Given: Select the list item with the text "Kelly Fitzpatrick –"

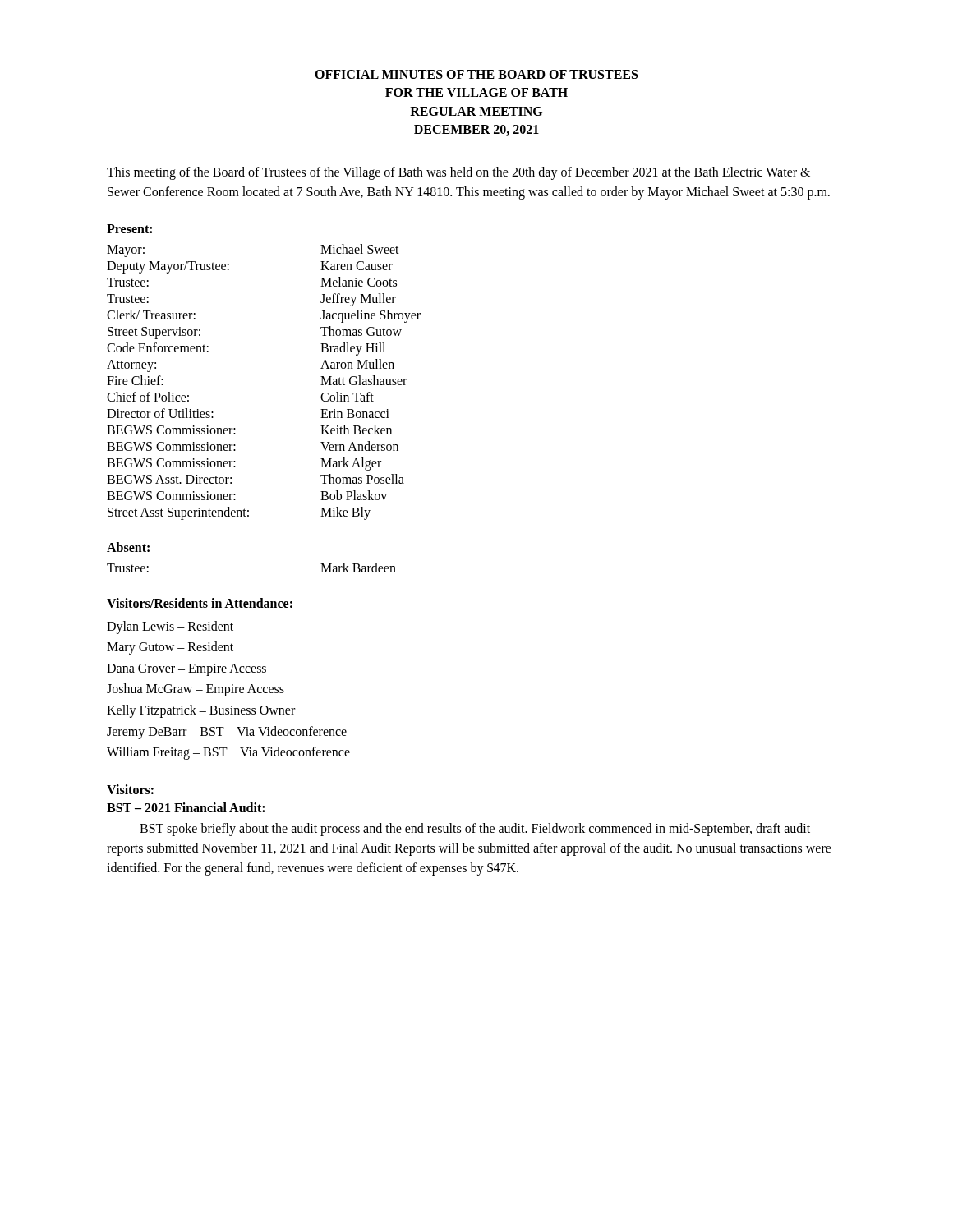Looking at the screenshot, I should (x=201, y=710).
